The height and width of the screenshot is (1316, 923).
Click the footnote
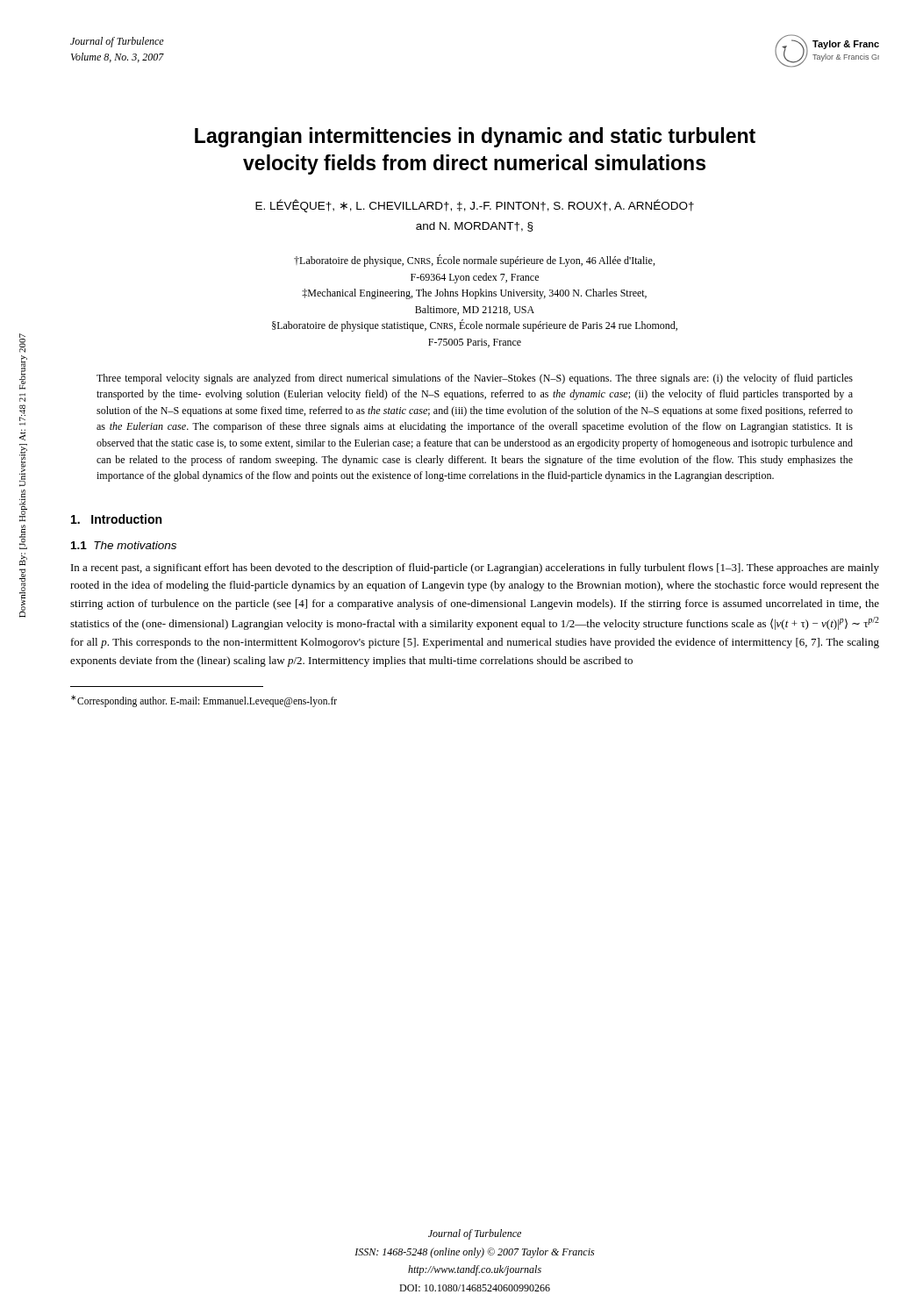(x=204, y=699)
